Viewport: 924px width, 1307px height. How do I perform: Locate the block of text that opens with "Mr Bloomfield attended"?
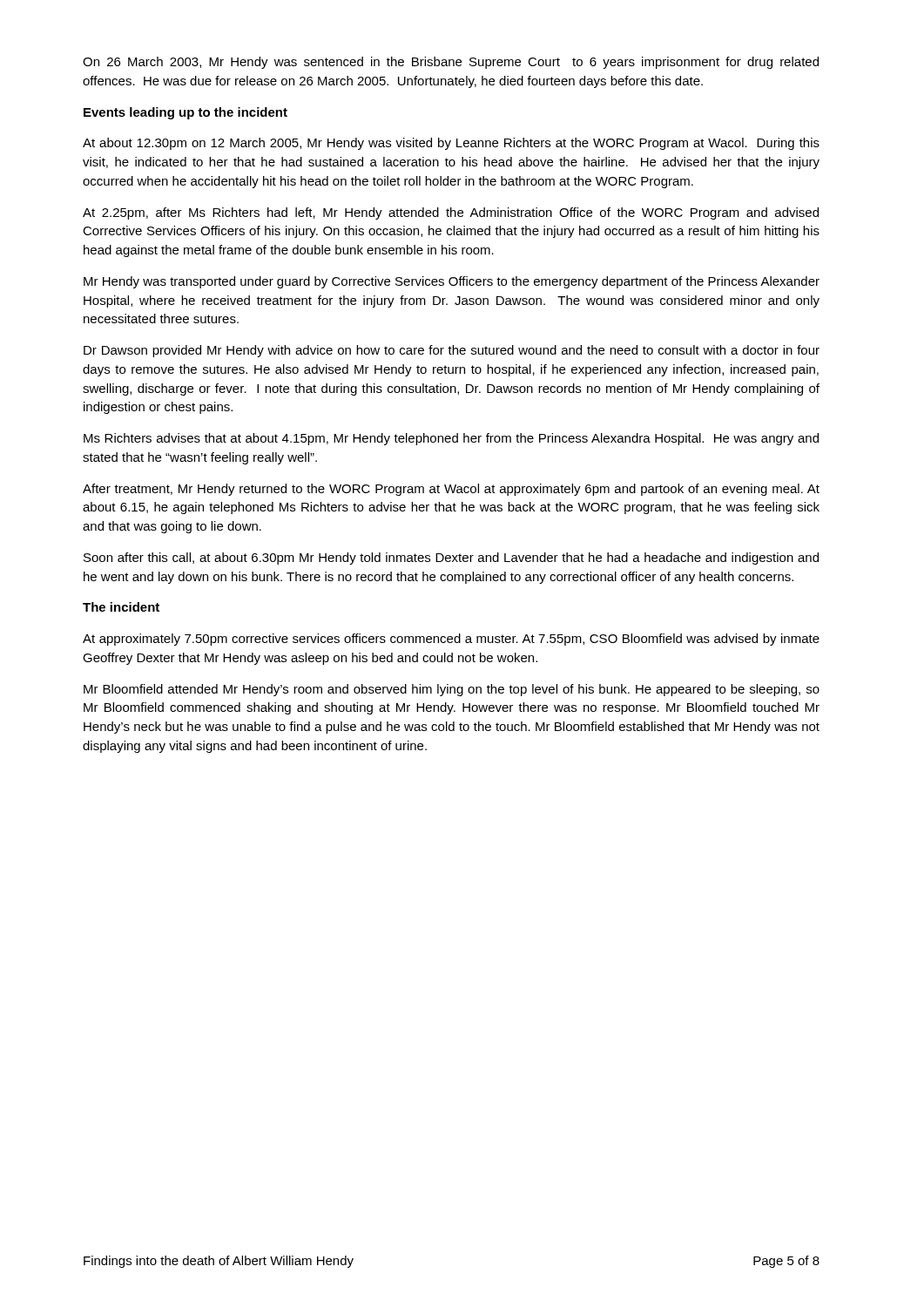[x=451, y=717]
